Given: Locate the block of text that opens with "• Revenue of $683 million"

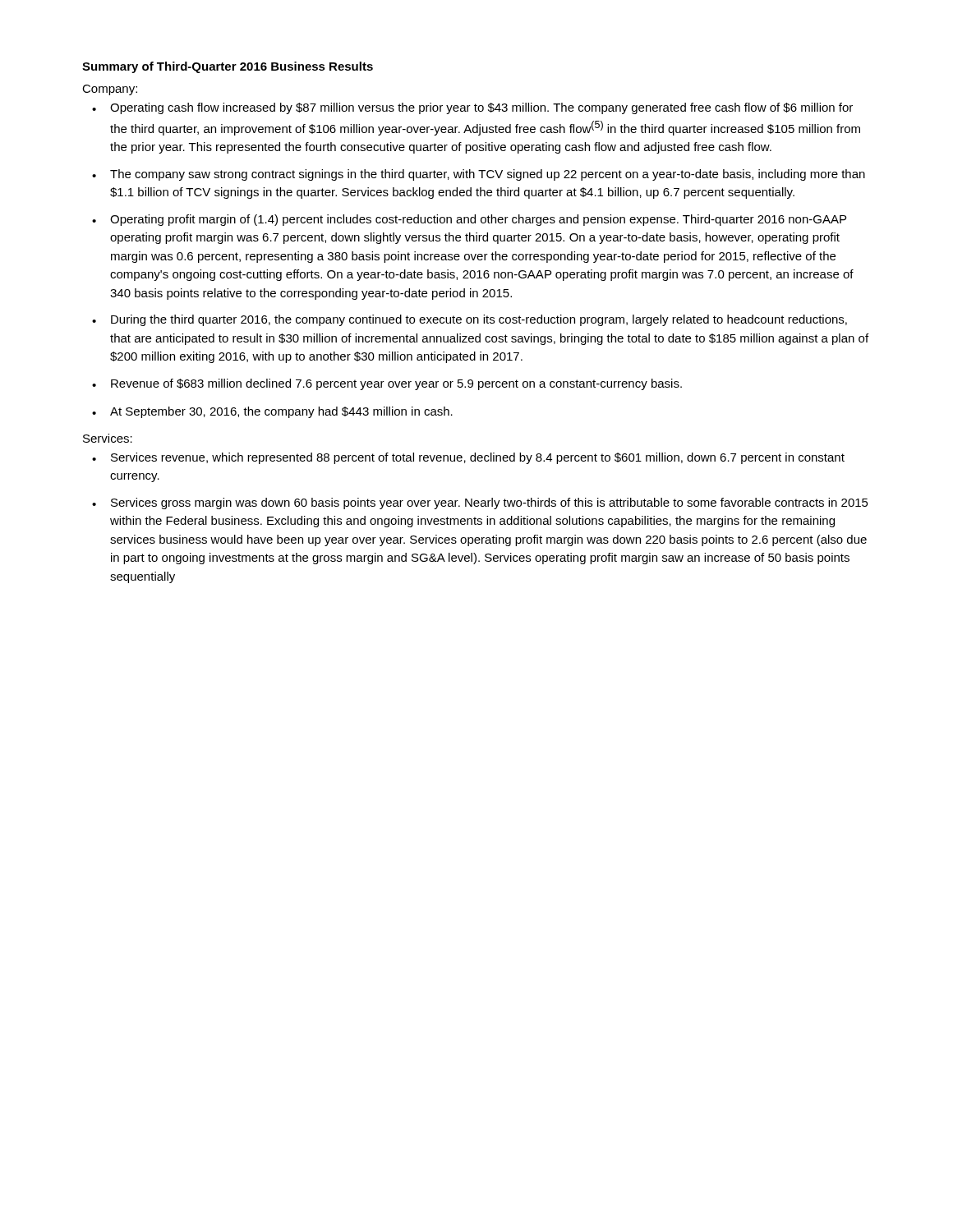Looking at the screenshot, I should pos(481,384).
